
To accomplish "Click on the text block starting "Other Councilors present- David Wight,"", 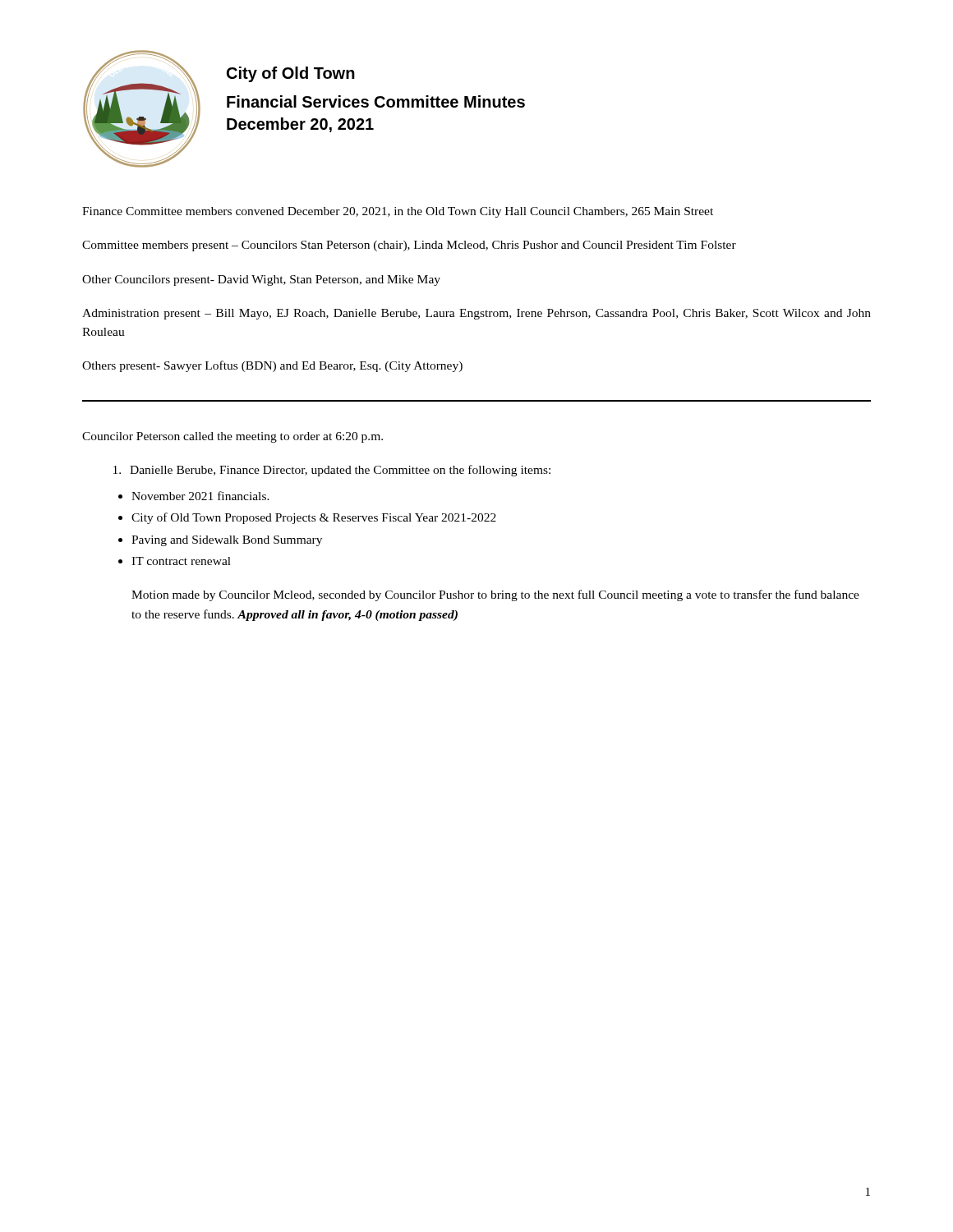I will pos(261,278).
